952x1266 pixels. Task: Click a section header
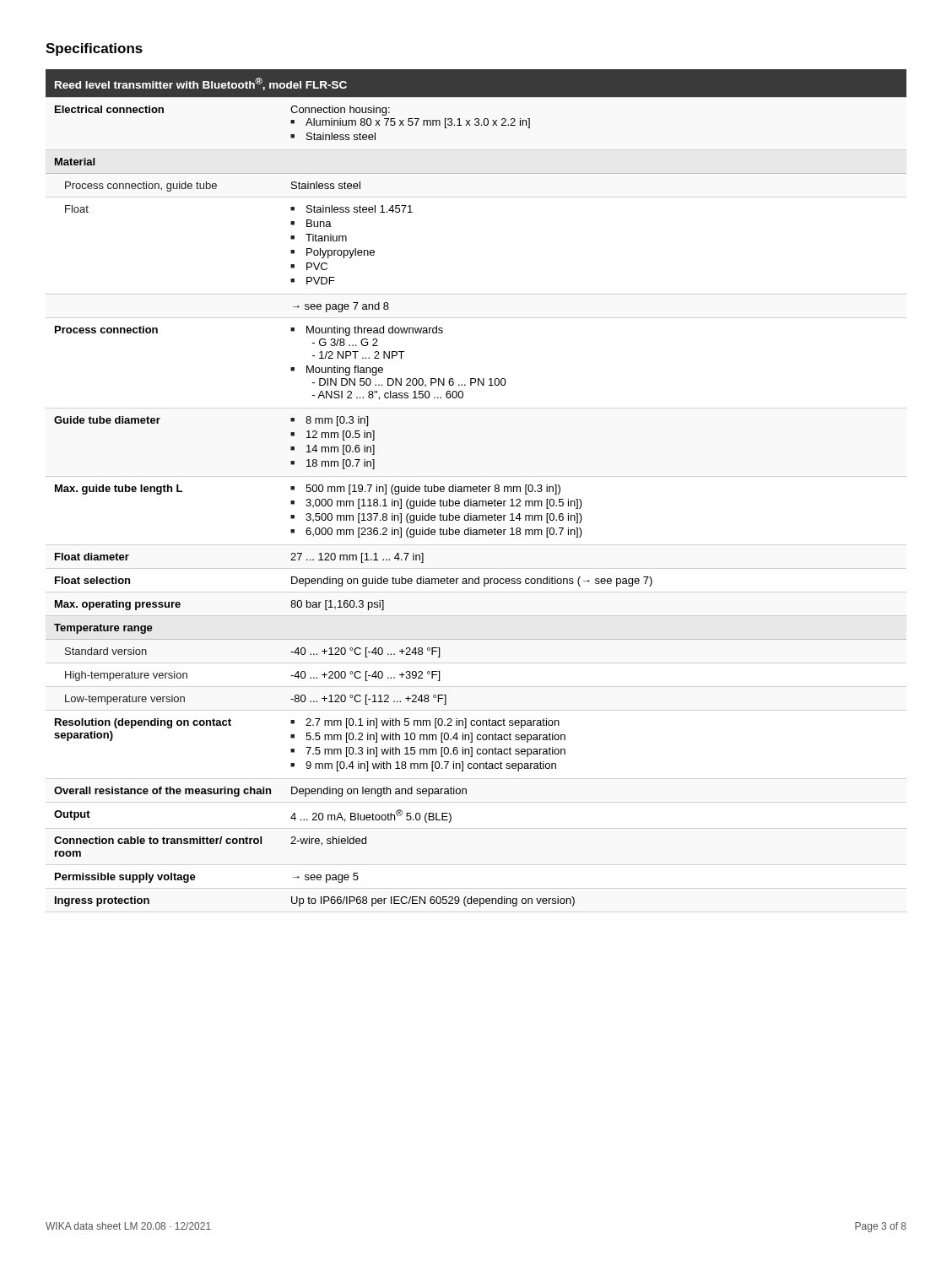click(94, 49)
